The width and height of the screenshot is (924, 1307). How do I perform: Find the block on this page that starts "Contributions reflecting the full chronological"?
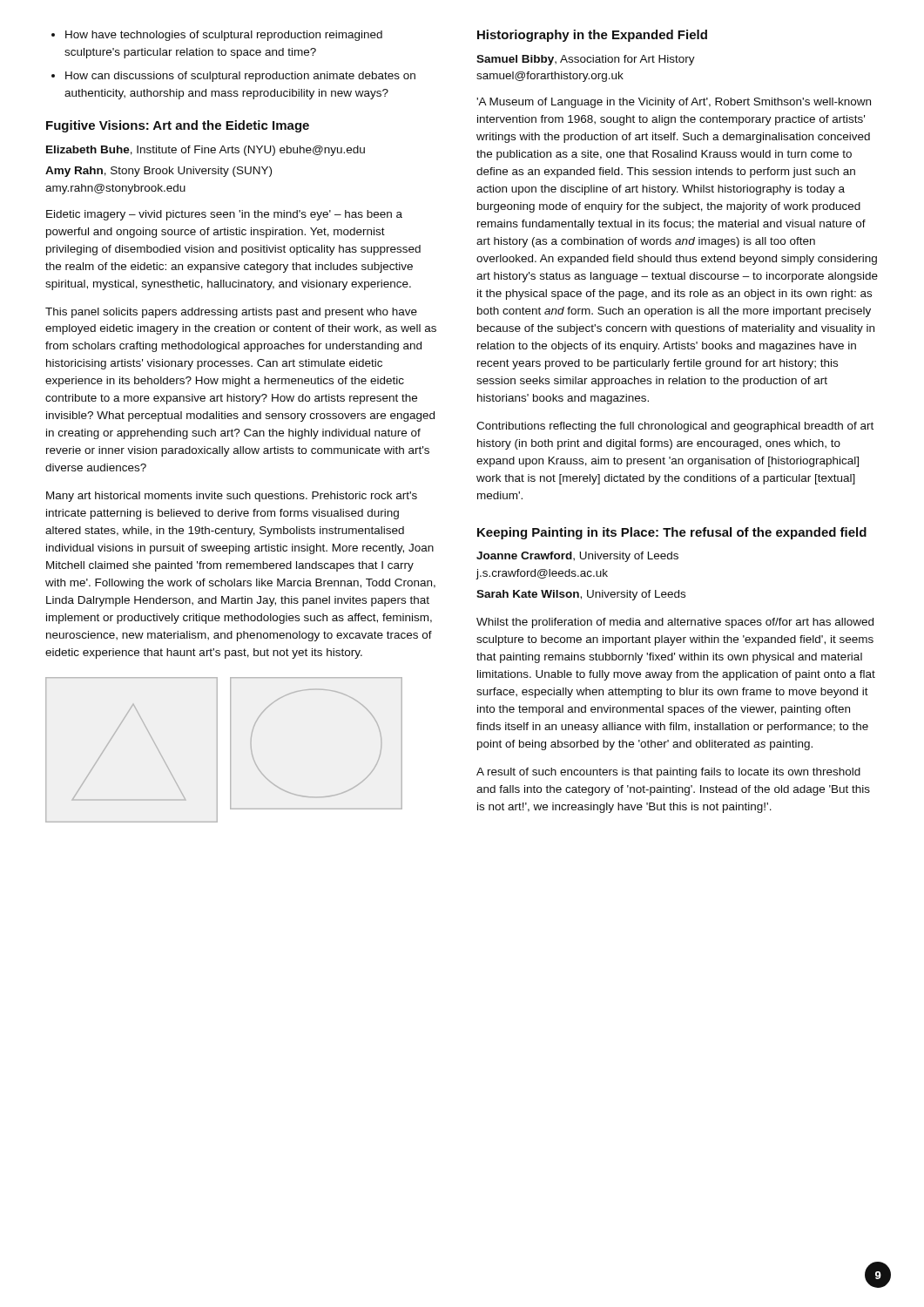[675, 460]
